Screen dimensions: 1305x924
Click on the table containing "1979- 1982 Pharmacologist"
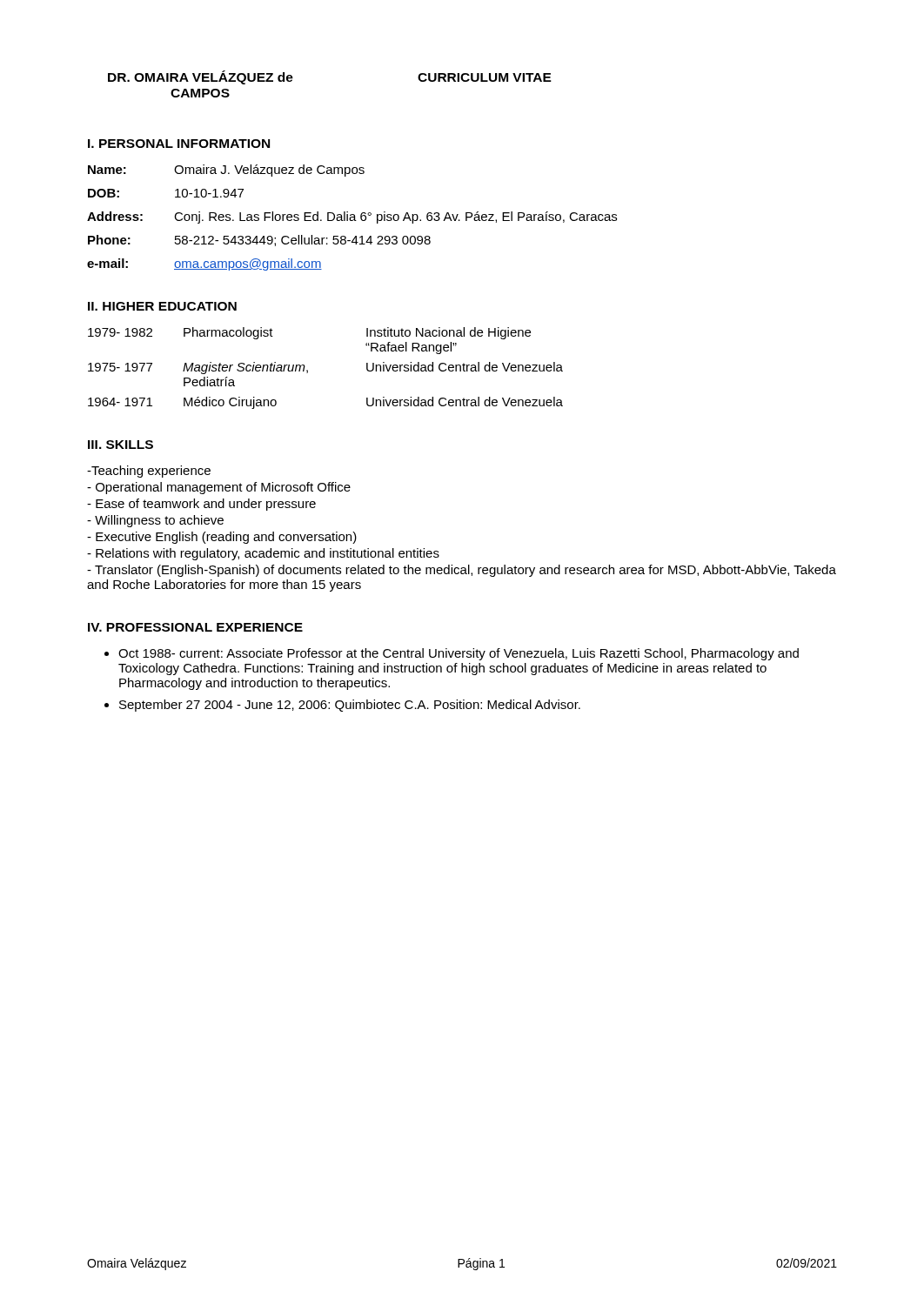462,367
